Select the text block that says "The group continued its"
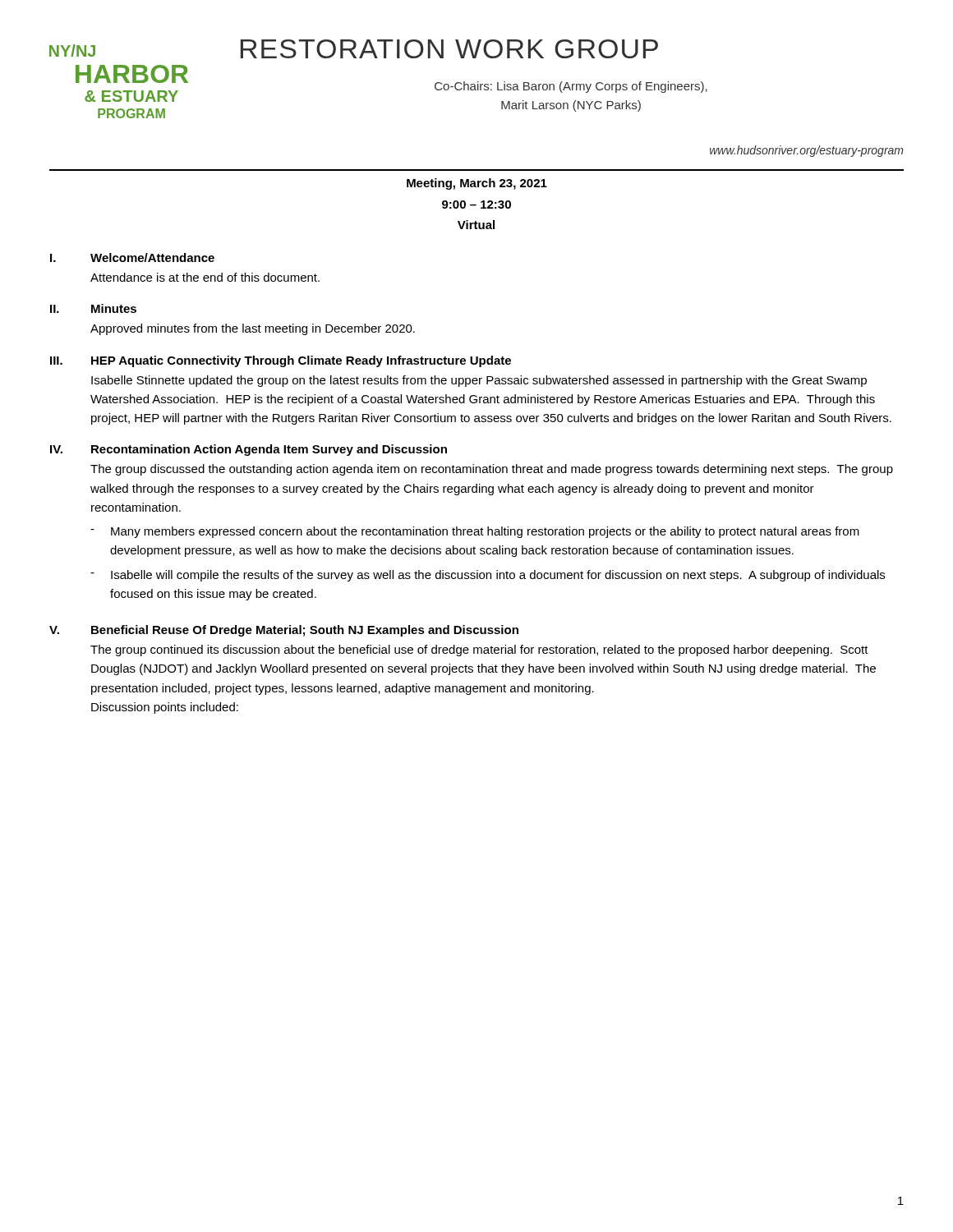Image resolution: width=953 pixels, height=1232 pixels. coord(497,678)
